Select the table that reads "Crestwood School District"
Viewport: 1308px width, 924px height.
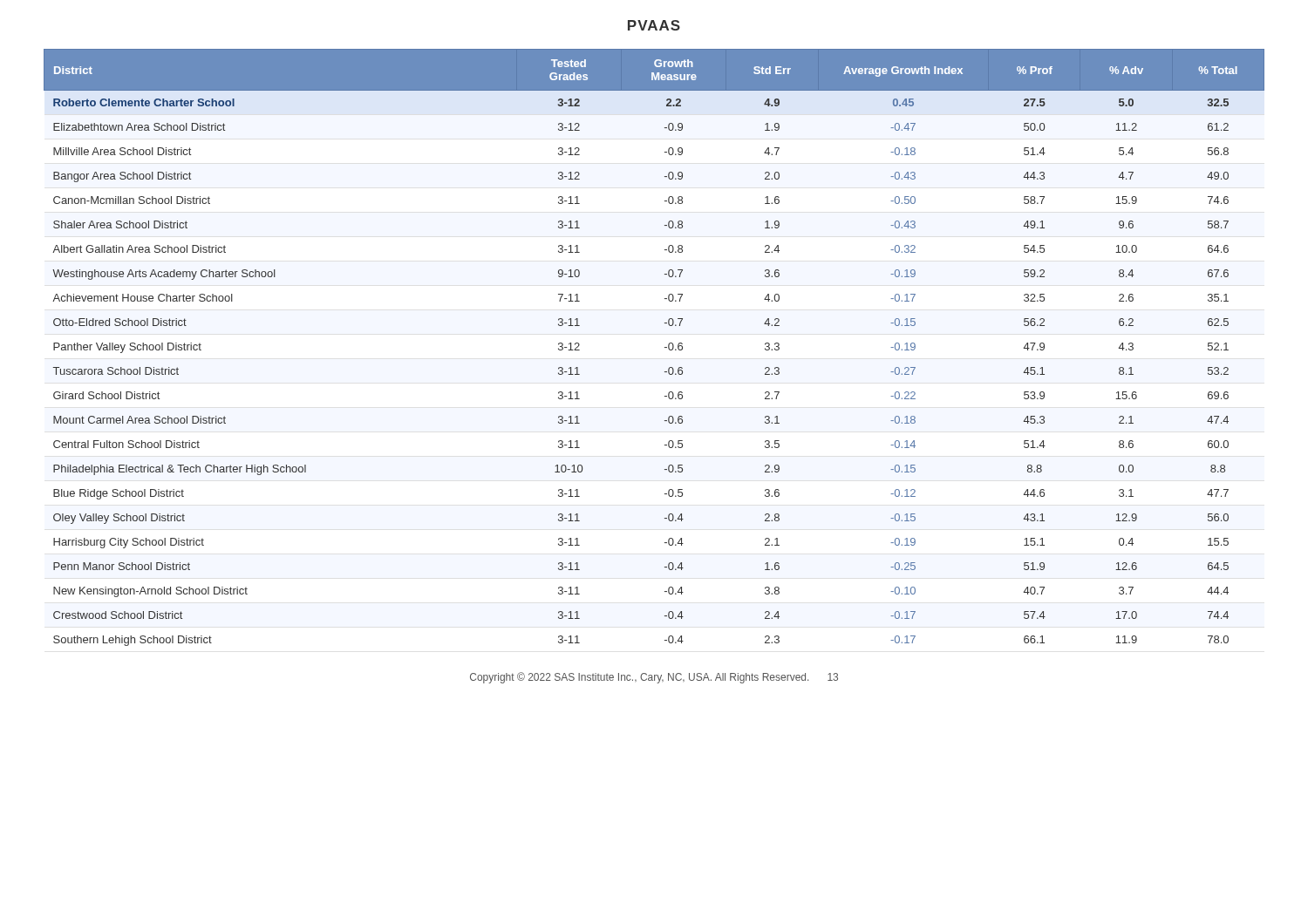[x=654, y=350]
